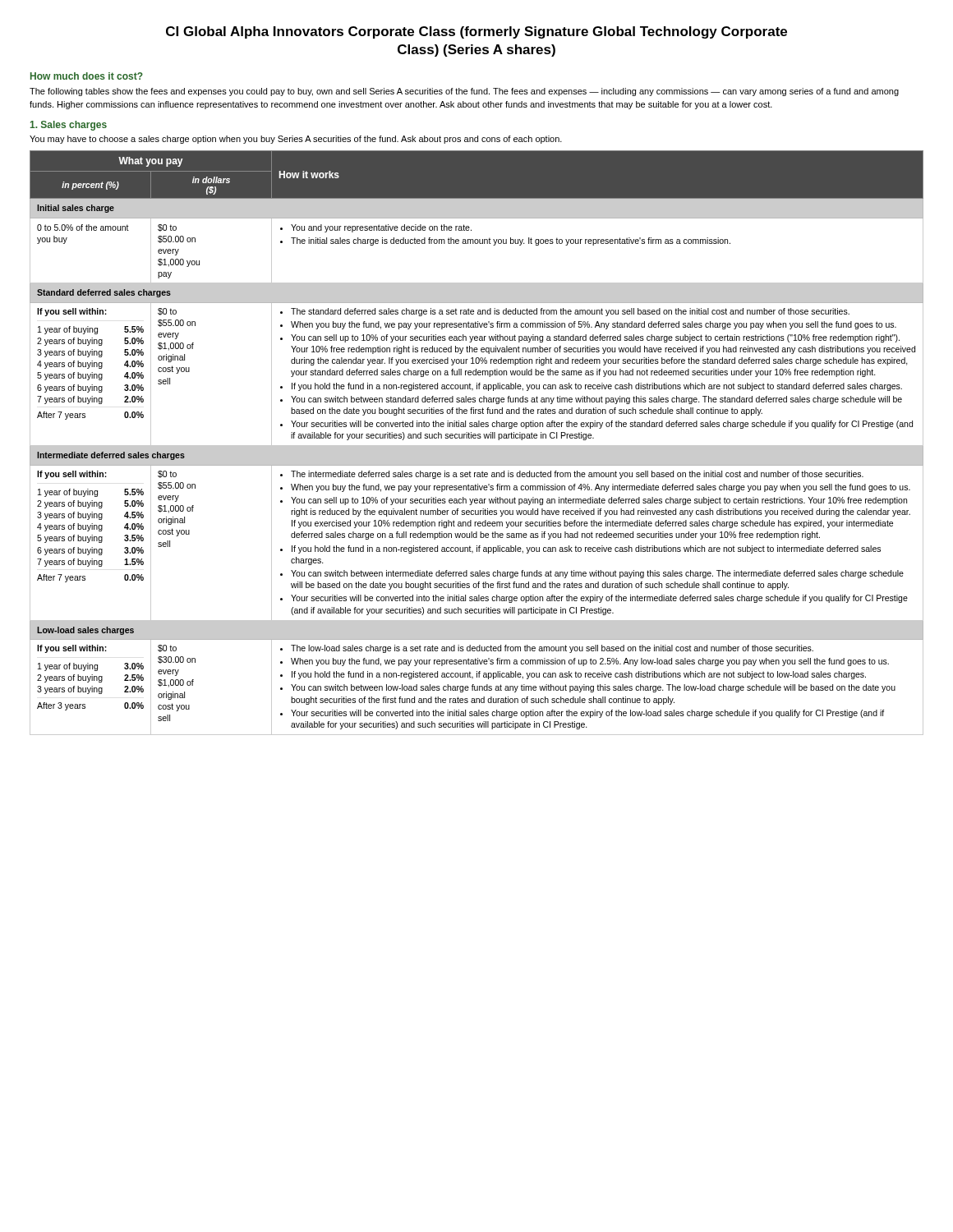
Task: Click on the element starting "The following tables show the fees and"
Action: coord(476,98)
